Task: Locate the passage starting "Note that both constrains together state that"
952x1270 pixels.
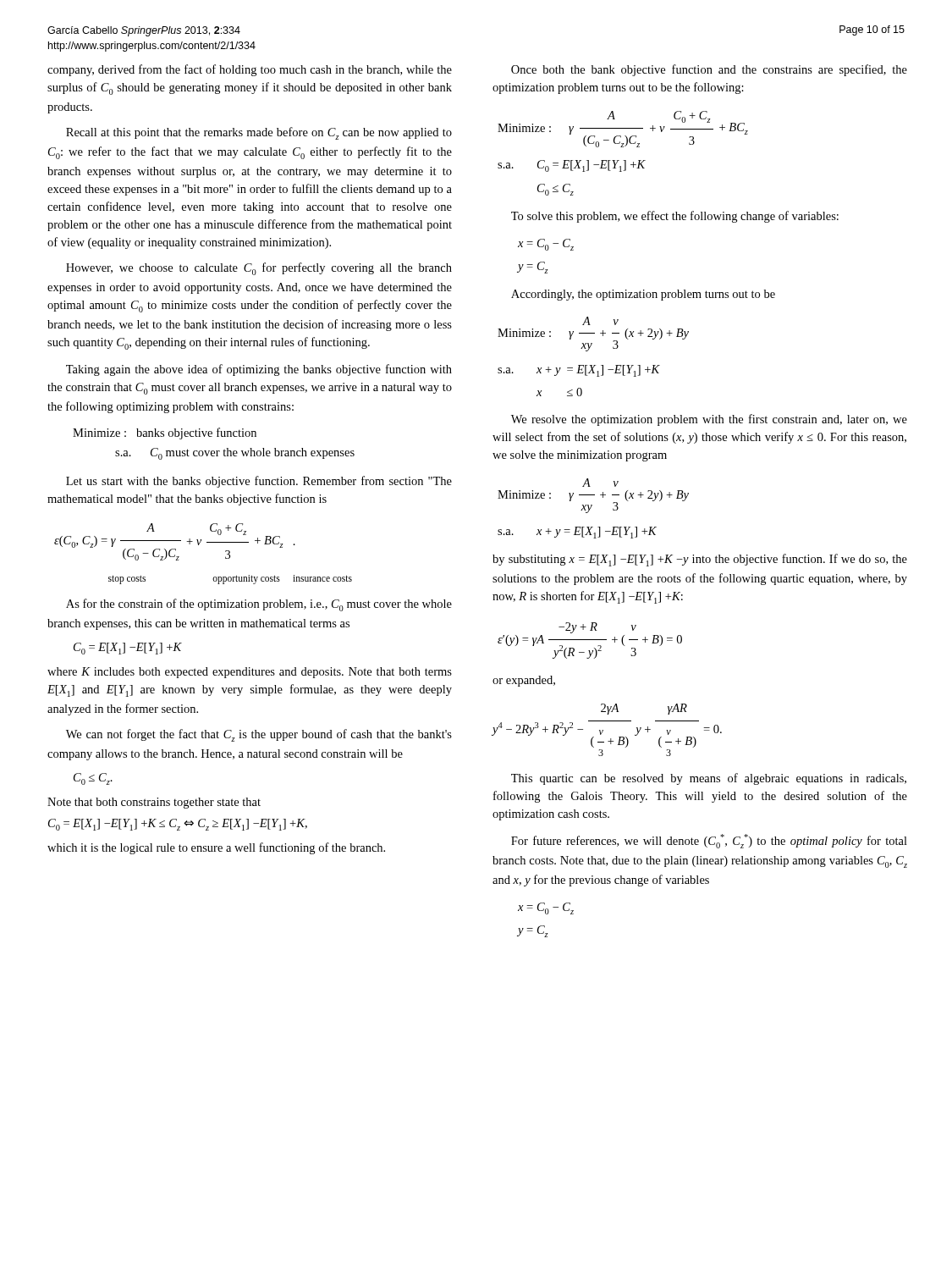Action: [x=250, y=802]
